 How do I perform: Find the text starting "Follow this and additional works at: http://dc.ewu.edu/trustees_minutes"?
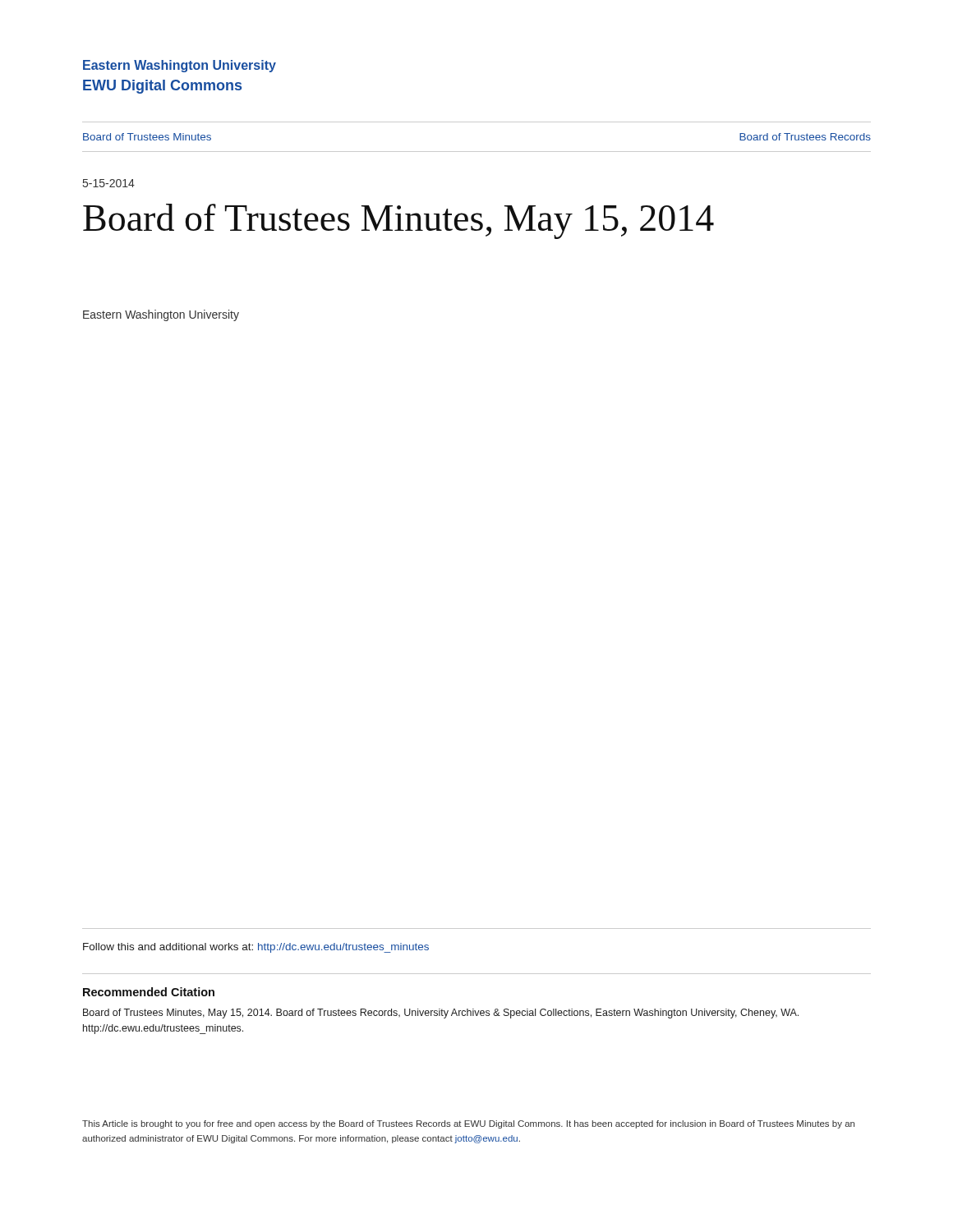256,947
